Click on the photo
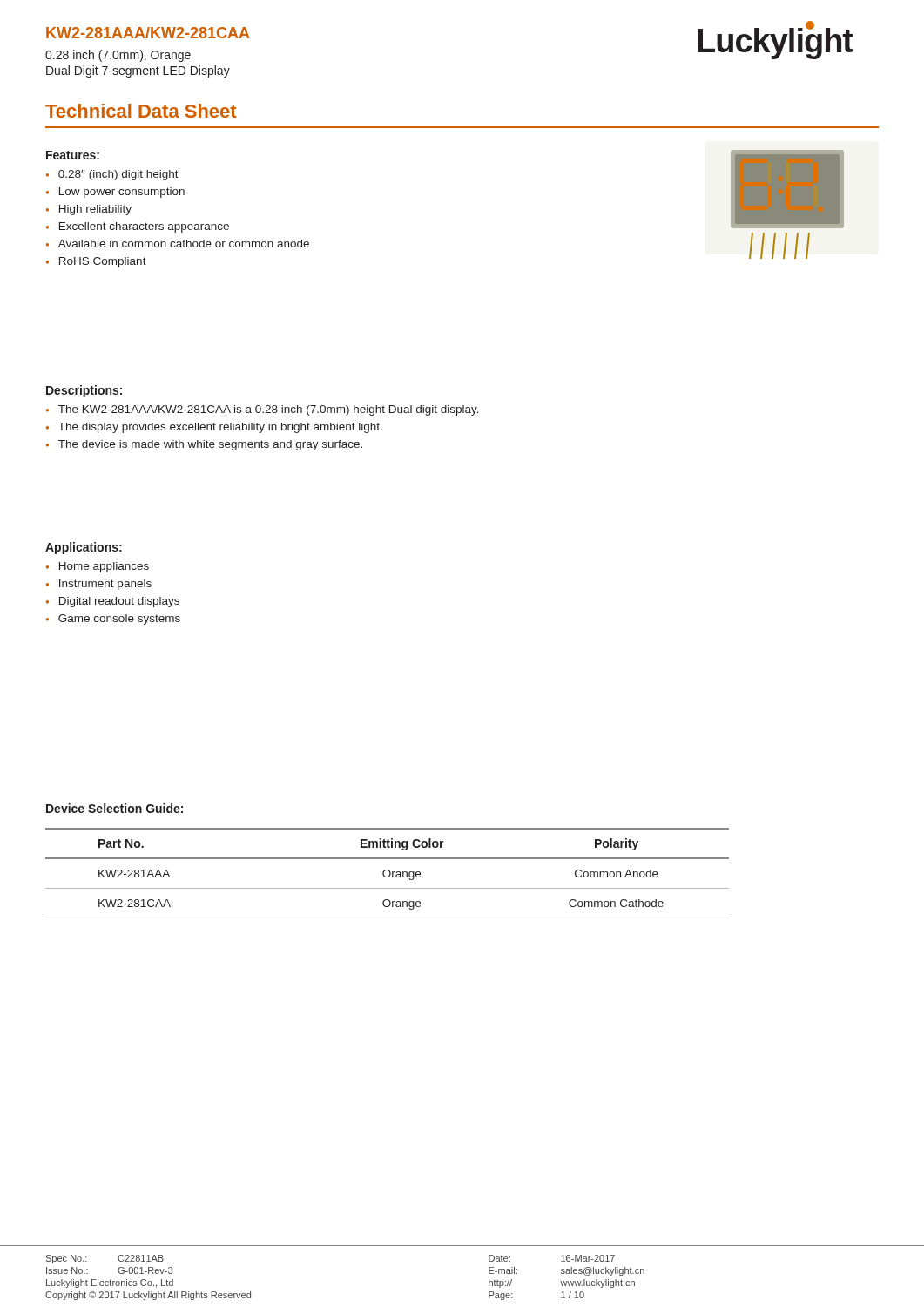Viewport: 924px width, 1307px height. [x=792, y=211]
